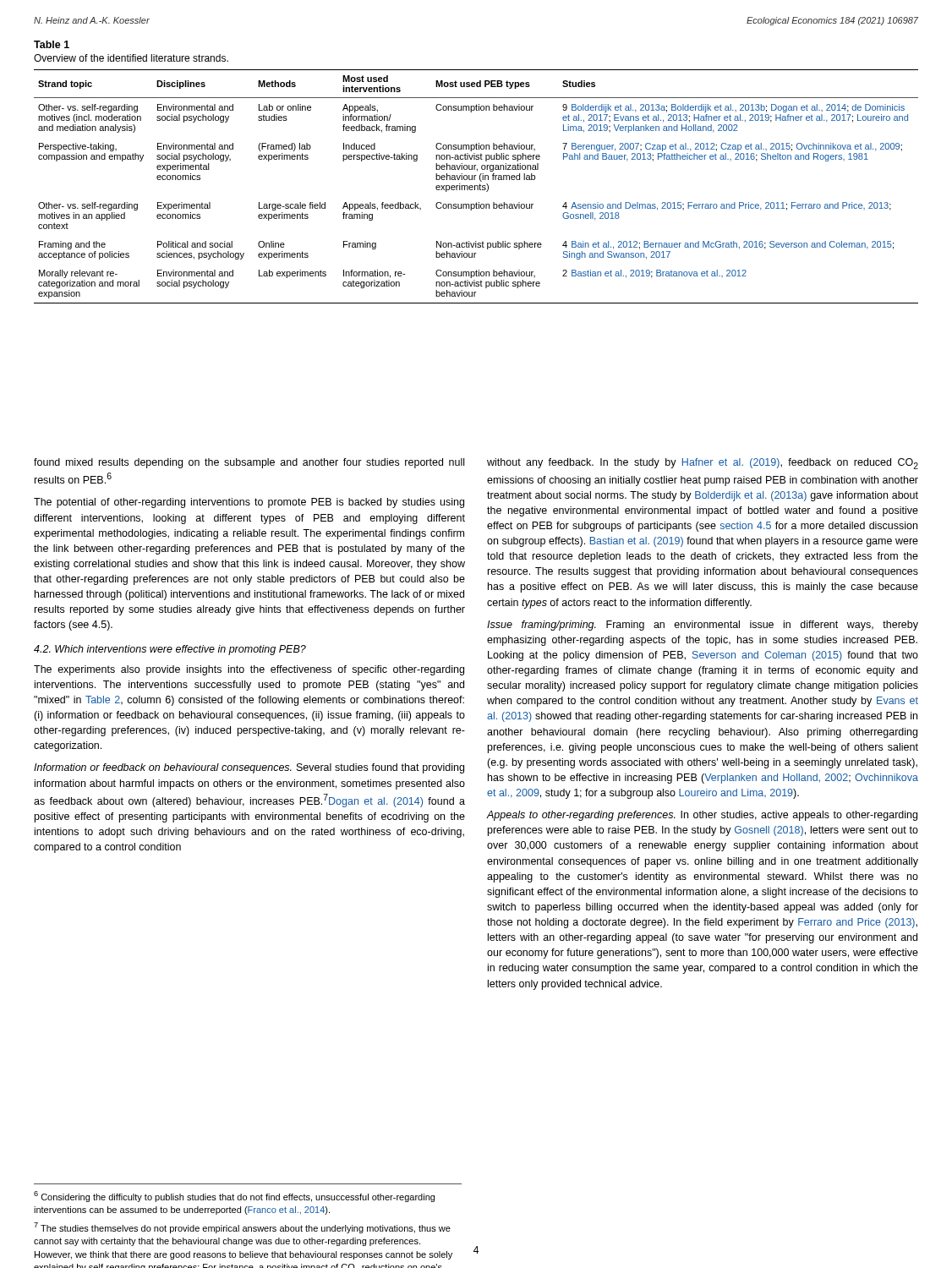The height and width of the screenshot is (1268, 952).
Task: Navigate to the text starting "4.2. Which interventions were effective in promoting"
Action: [170, 649]
